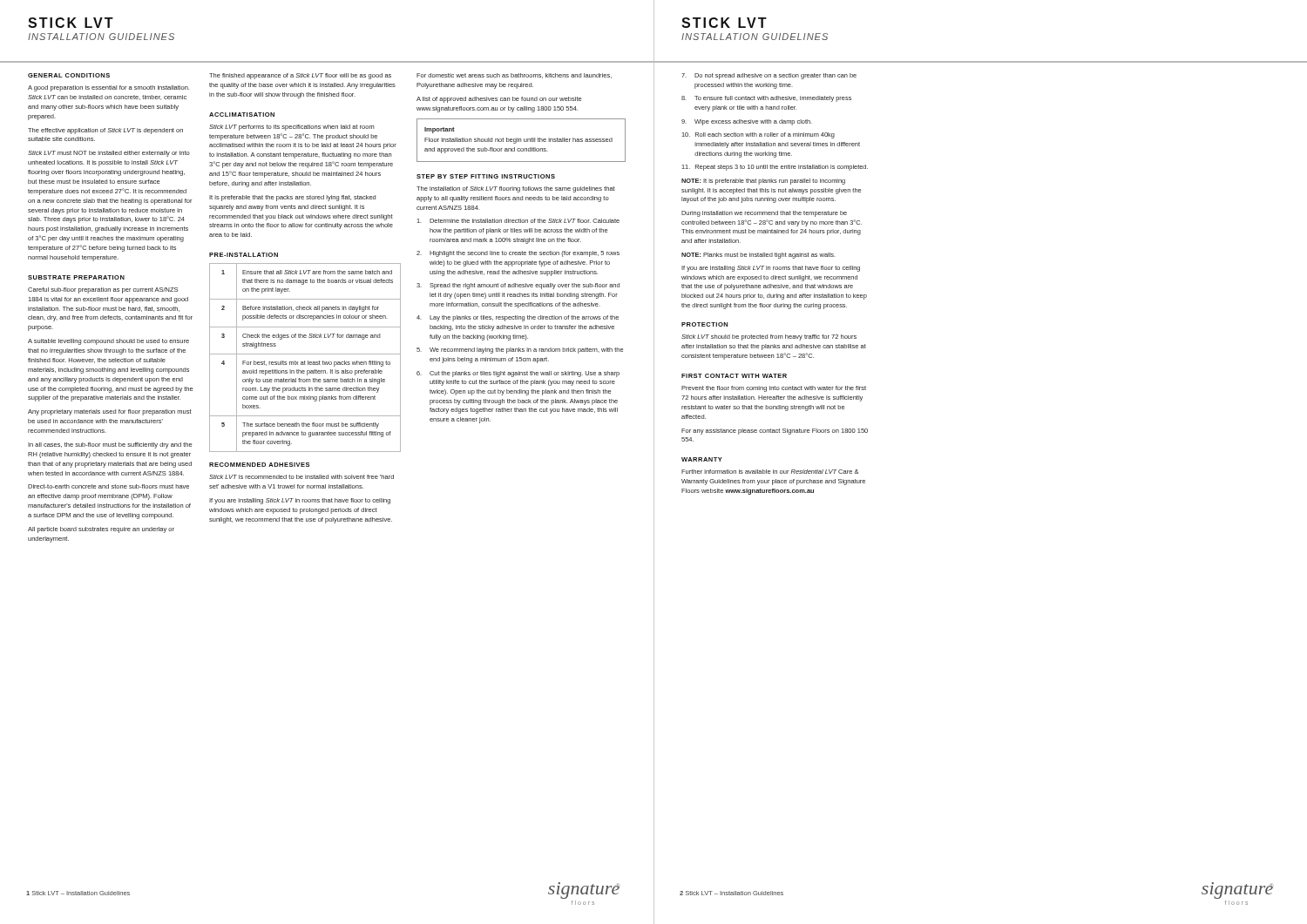
Task: Locate the region starting "5.We recommend laying the planks in"
Action: click(521, 355)
